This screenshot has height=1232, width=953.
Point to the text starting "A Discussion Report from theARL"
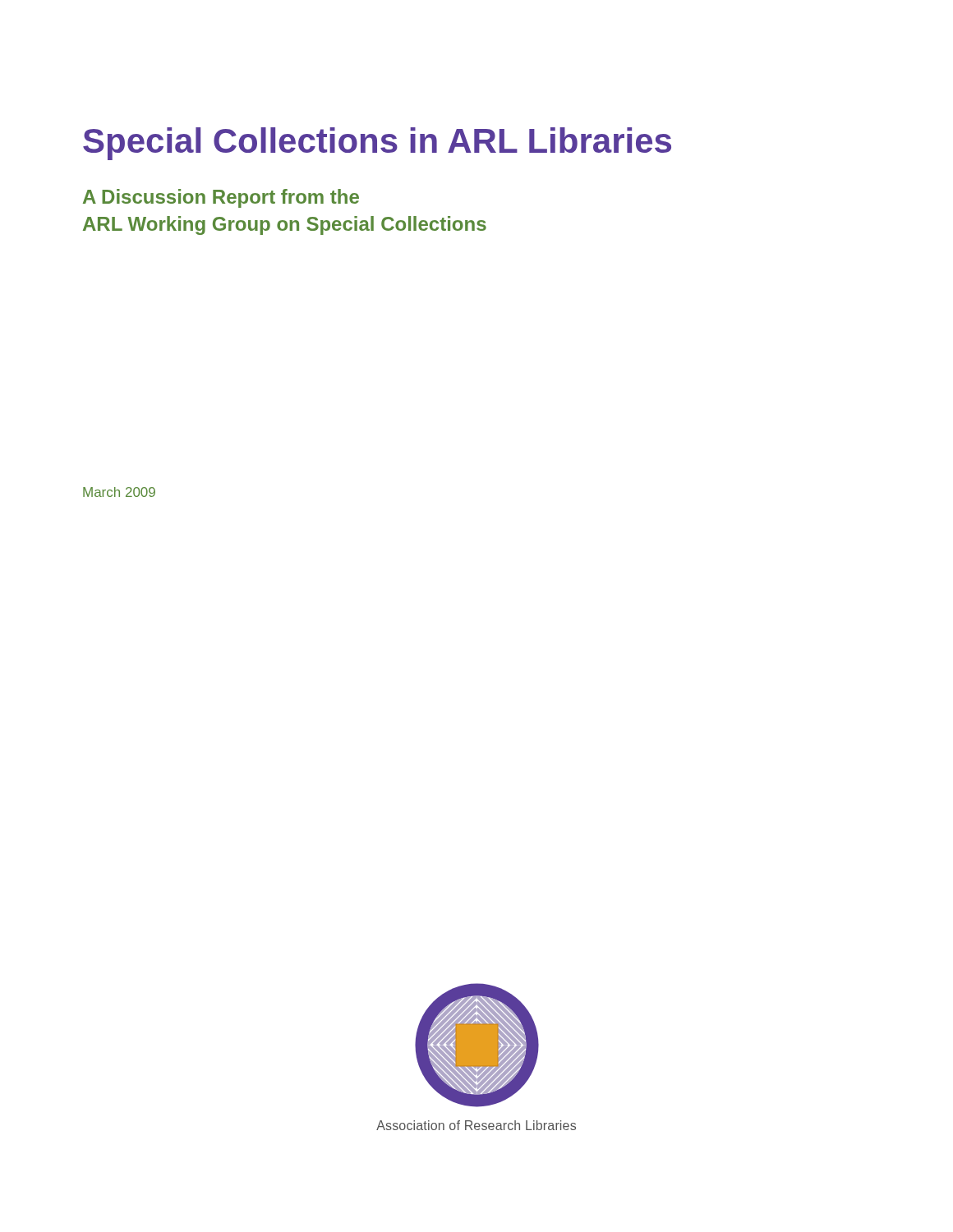[x=411, y=211]
